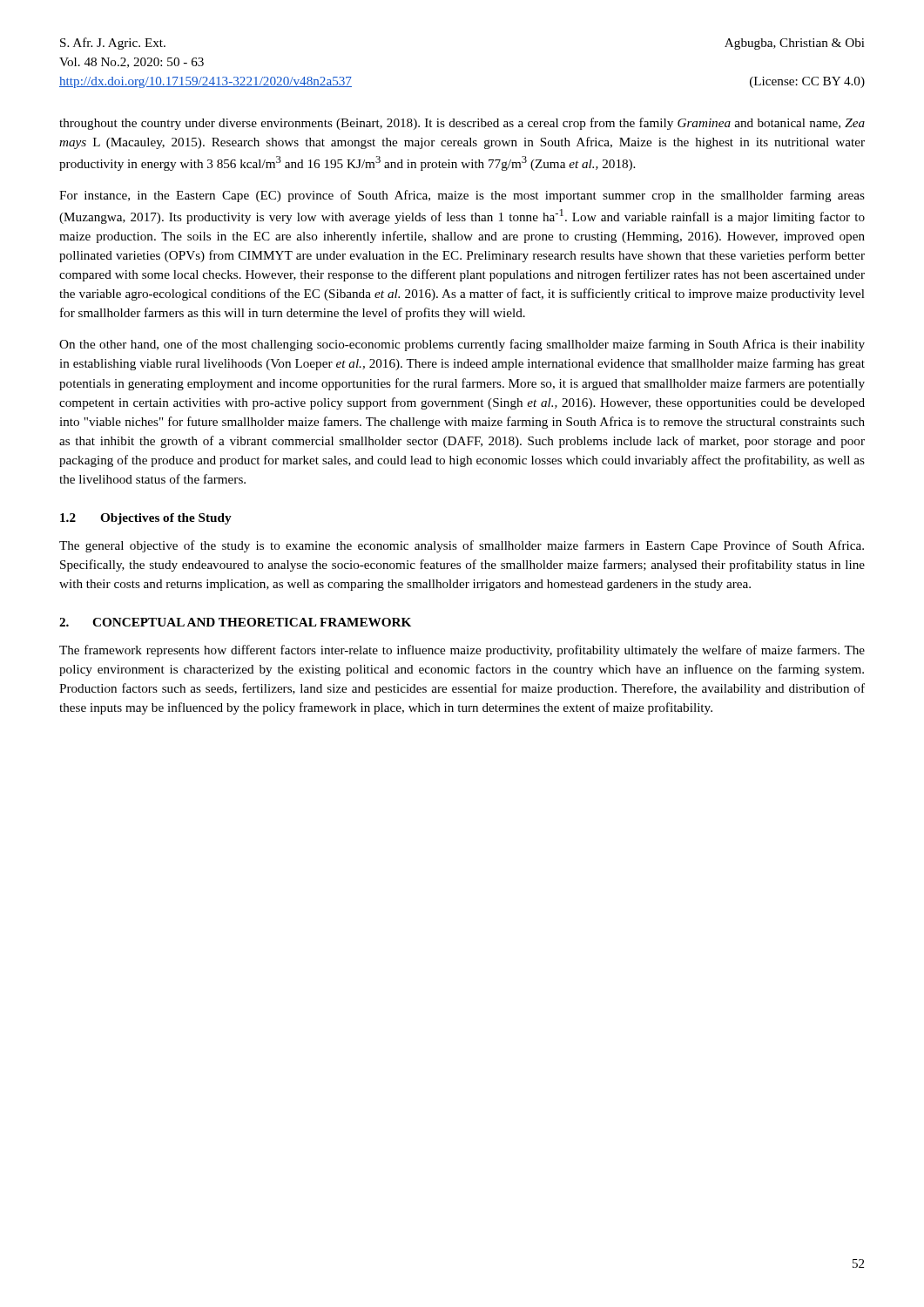The image size is (924, 1307).
Task: Point to the element starting "For instance, in the Eastern Cape (EC)"
Action: tap(462, 254)
